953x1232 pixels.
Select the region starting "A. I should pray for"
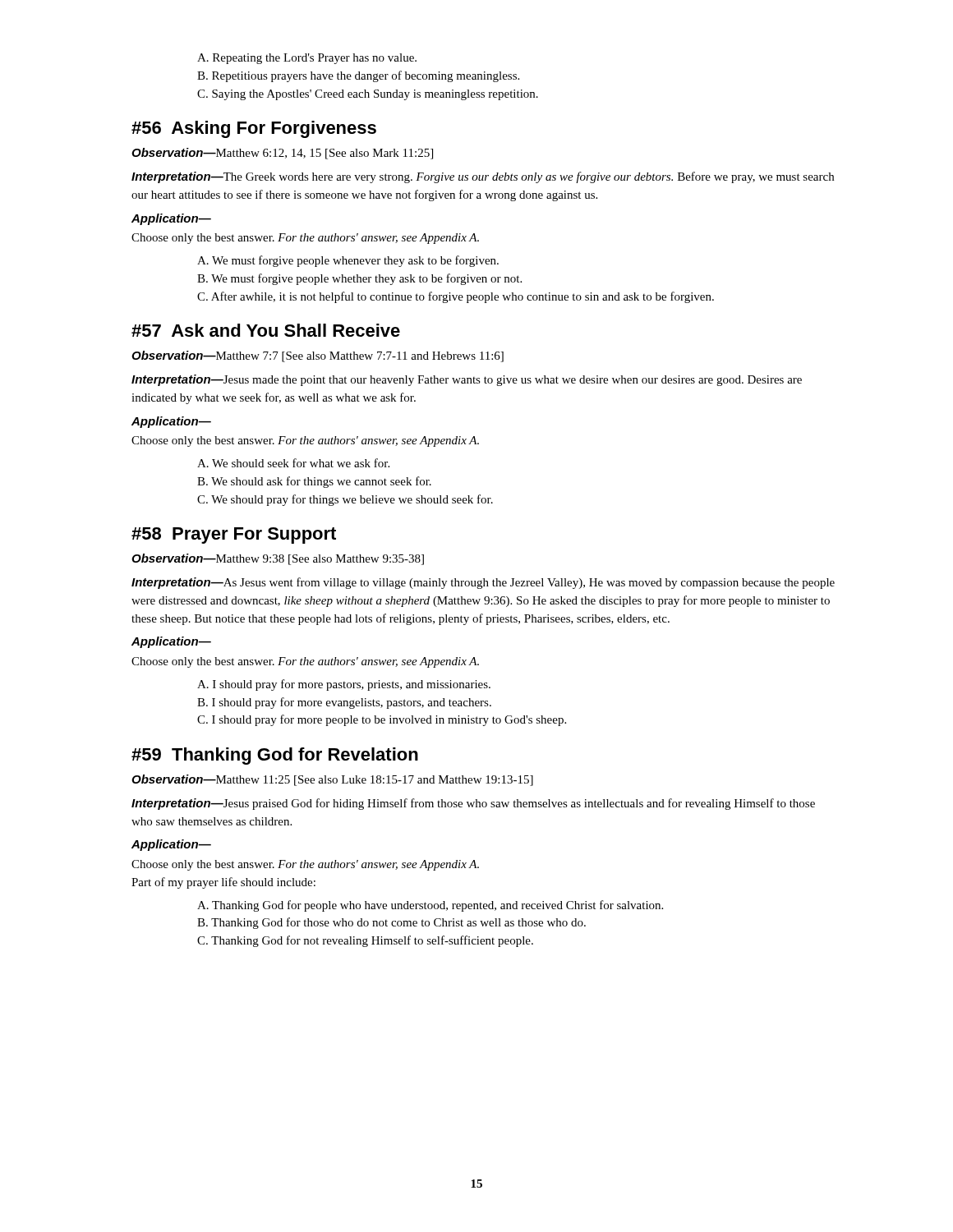tap(344, 684)
